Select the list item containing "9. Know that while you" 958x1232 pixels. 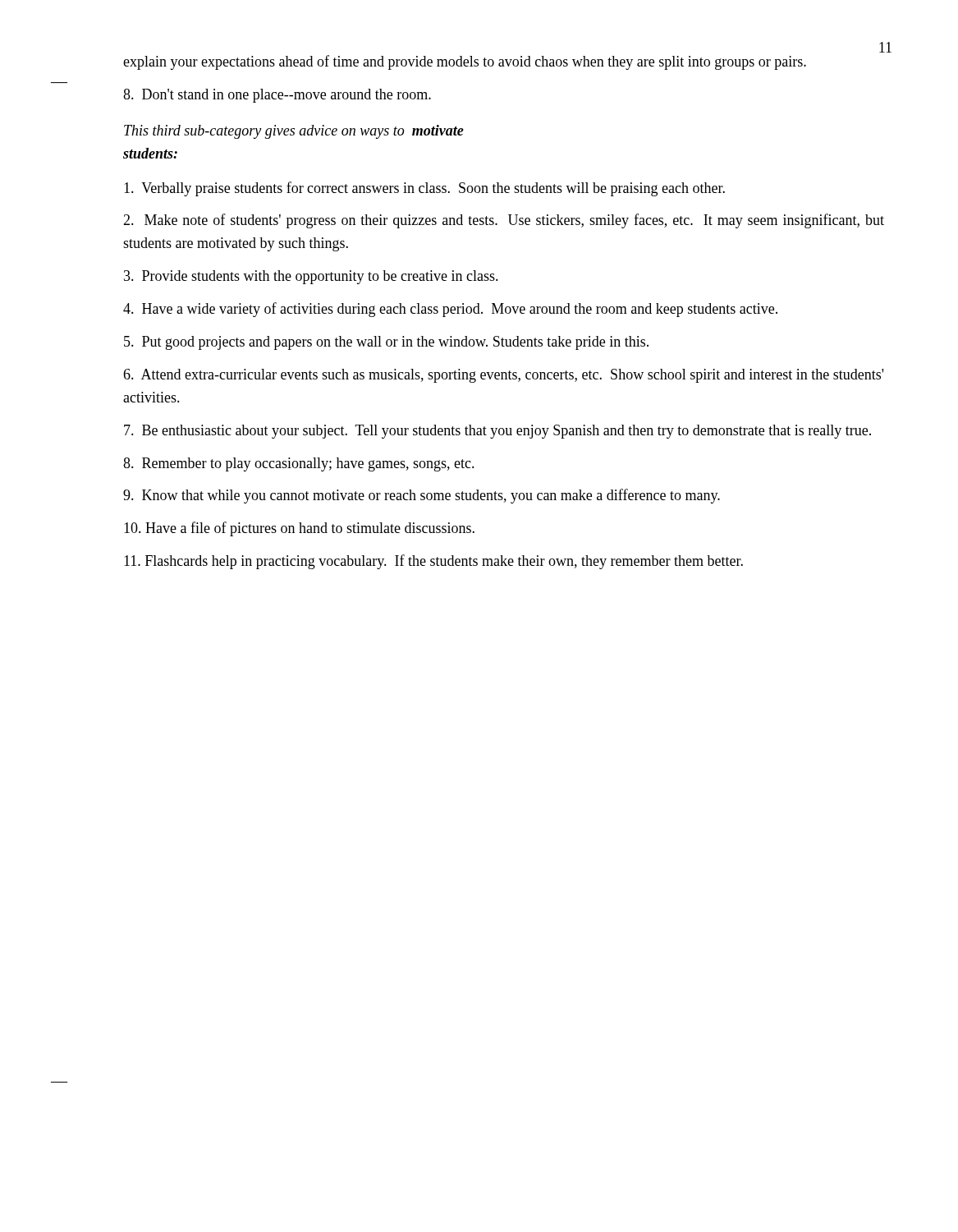tap(422, 496)
